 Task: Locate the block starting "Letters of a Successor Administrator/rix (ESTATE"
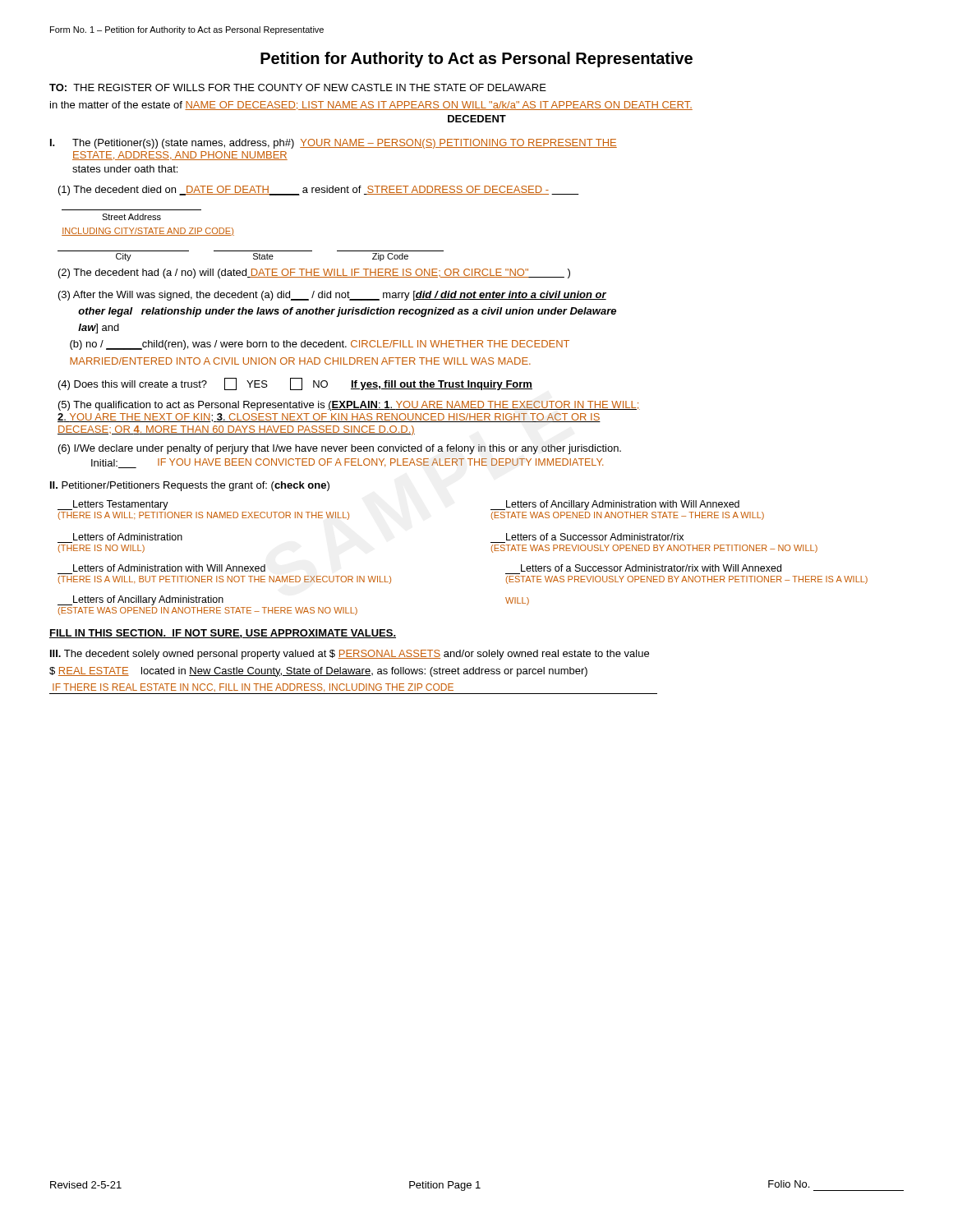point(697,541)
